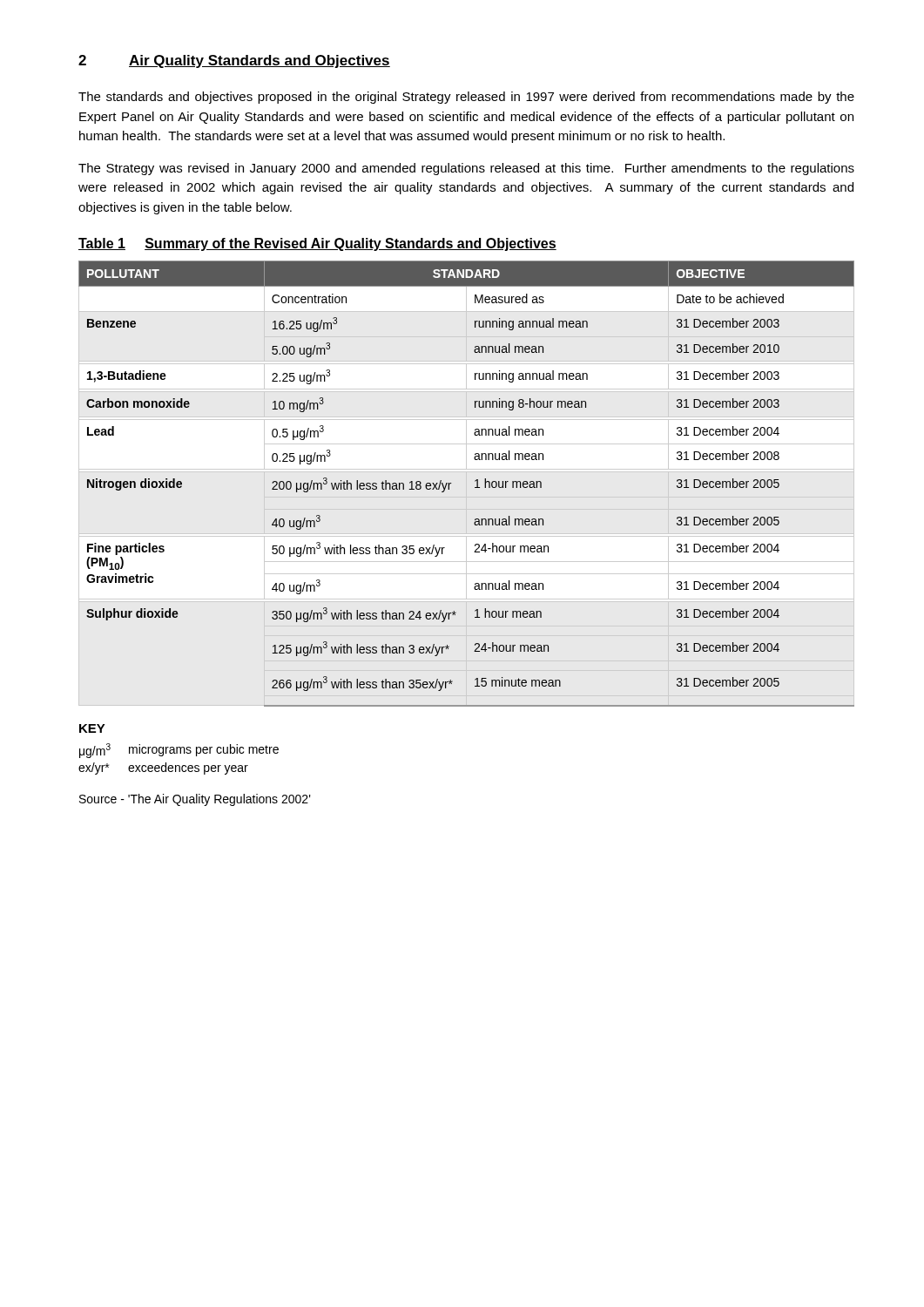The image size is (924, 1307).
Task: Select the block starting "KEY μg/m3 micrograms per cubic metre ex/yr* exceedences"
Action: [92, 728]
